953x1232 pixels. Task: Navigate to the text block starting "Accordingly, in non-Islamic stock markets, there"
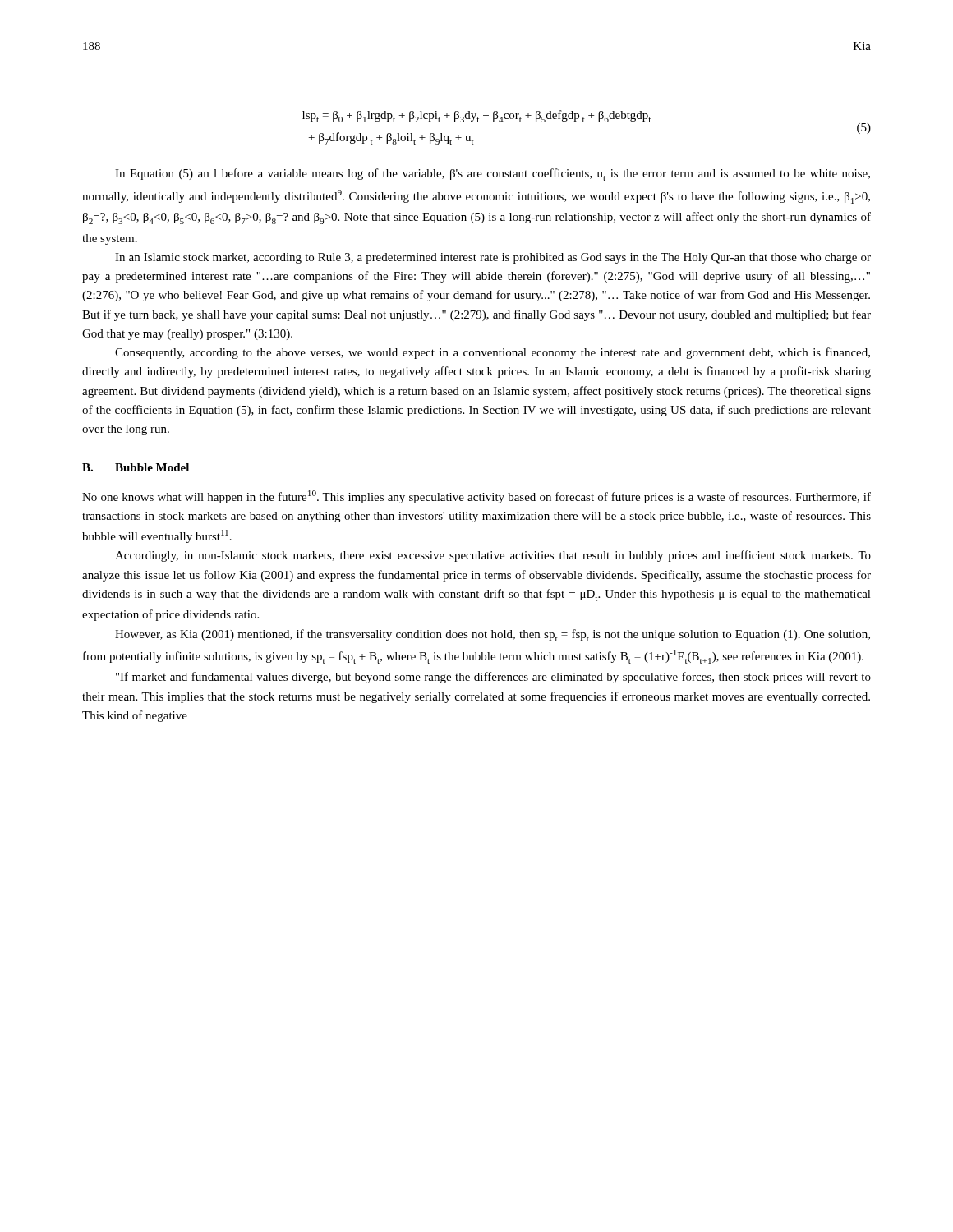pos(476,586)
